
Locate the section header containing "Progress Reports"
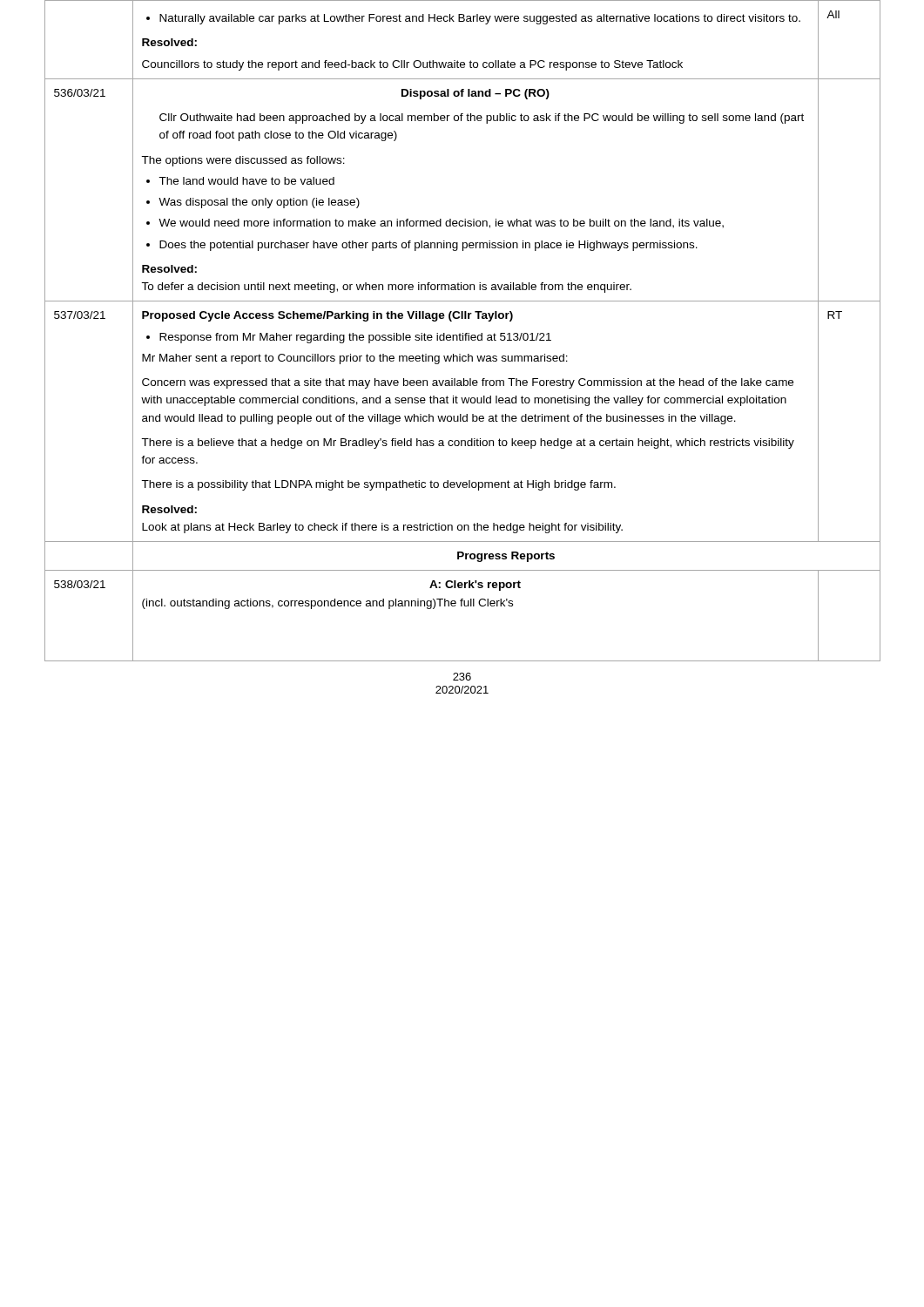click(506, 555)
